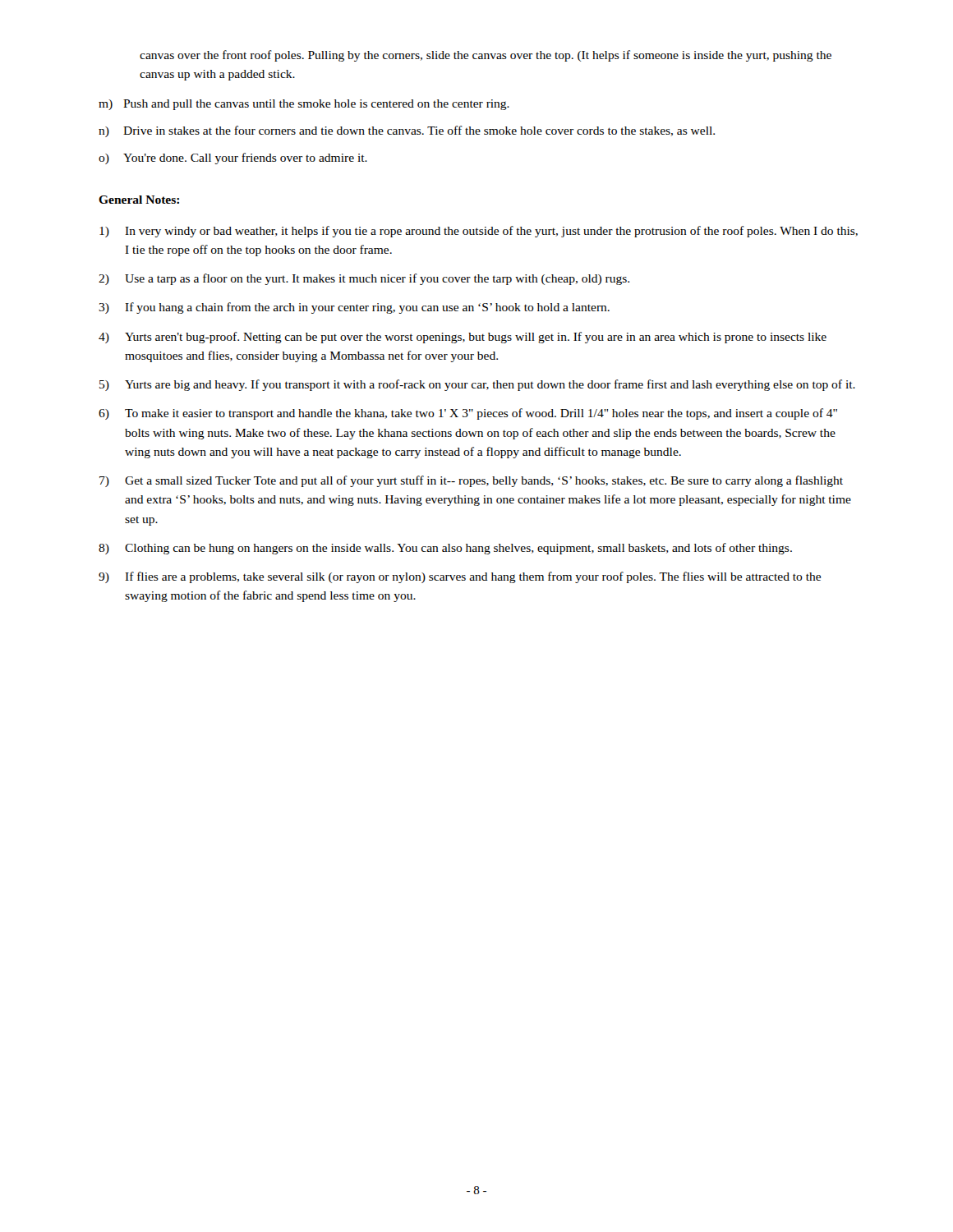The image size is (953, 1232).
Task: Click on the text block starting "8) Clothing can be hung on"
Action: pos(481,547)
